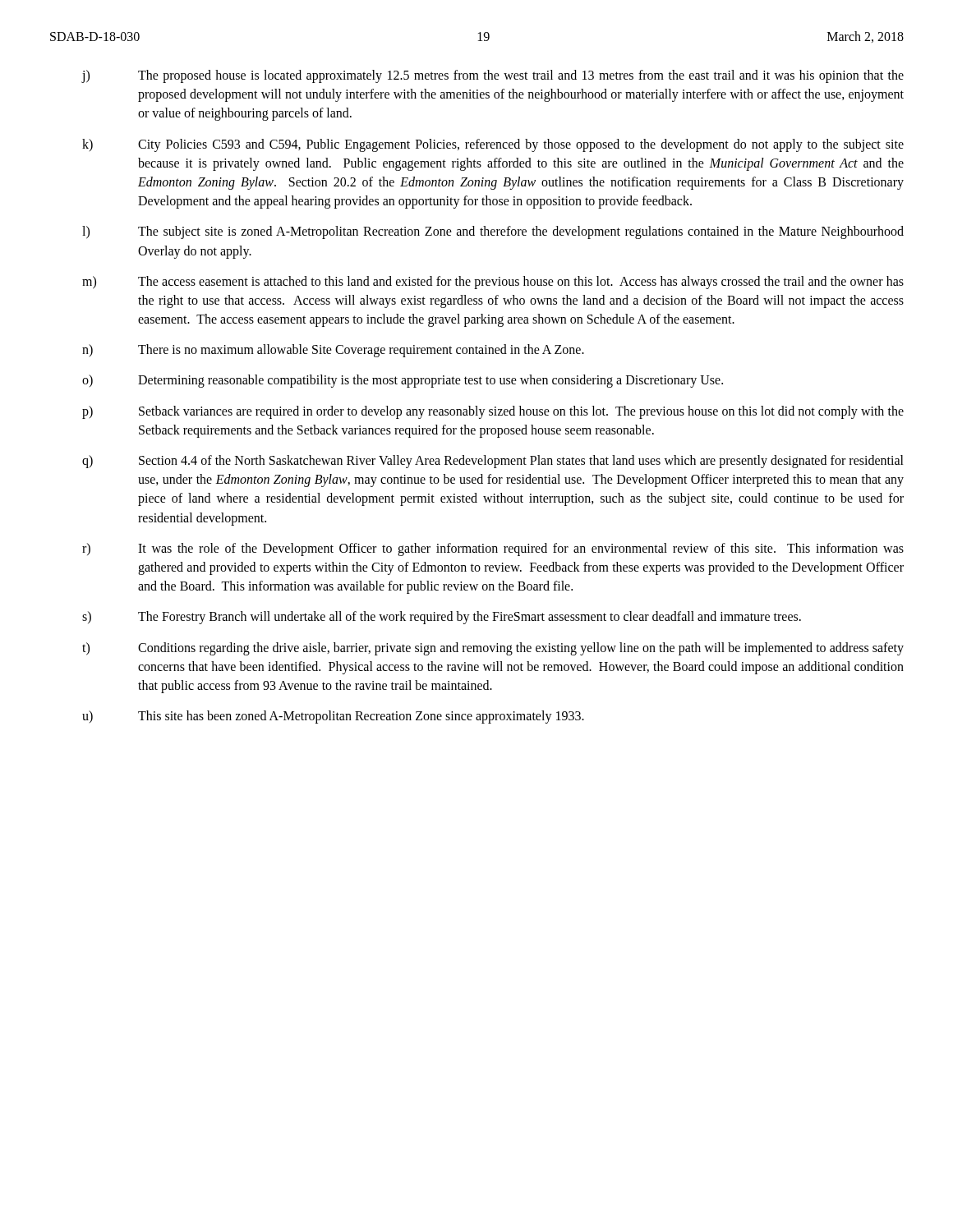Screen dimensions: 1232x953
Task: Select the list item containing "n) There is no"
Action: (x=476, y=350)
